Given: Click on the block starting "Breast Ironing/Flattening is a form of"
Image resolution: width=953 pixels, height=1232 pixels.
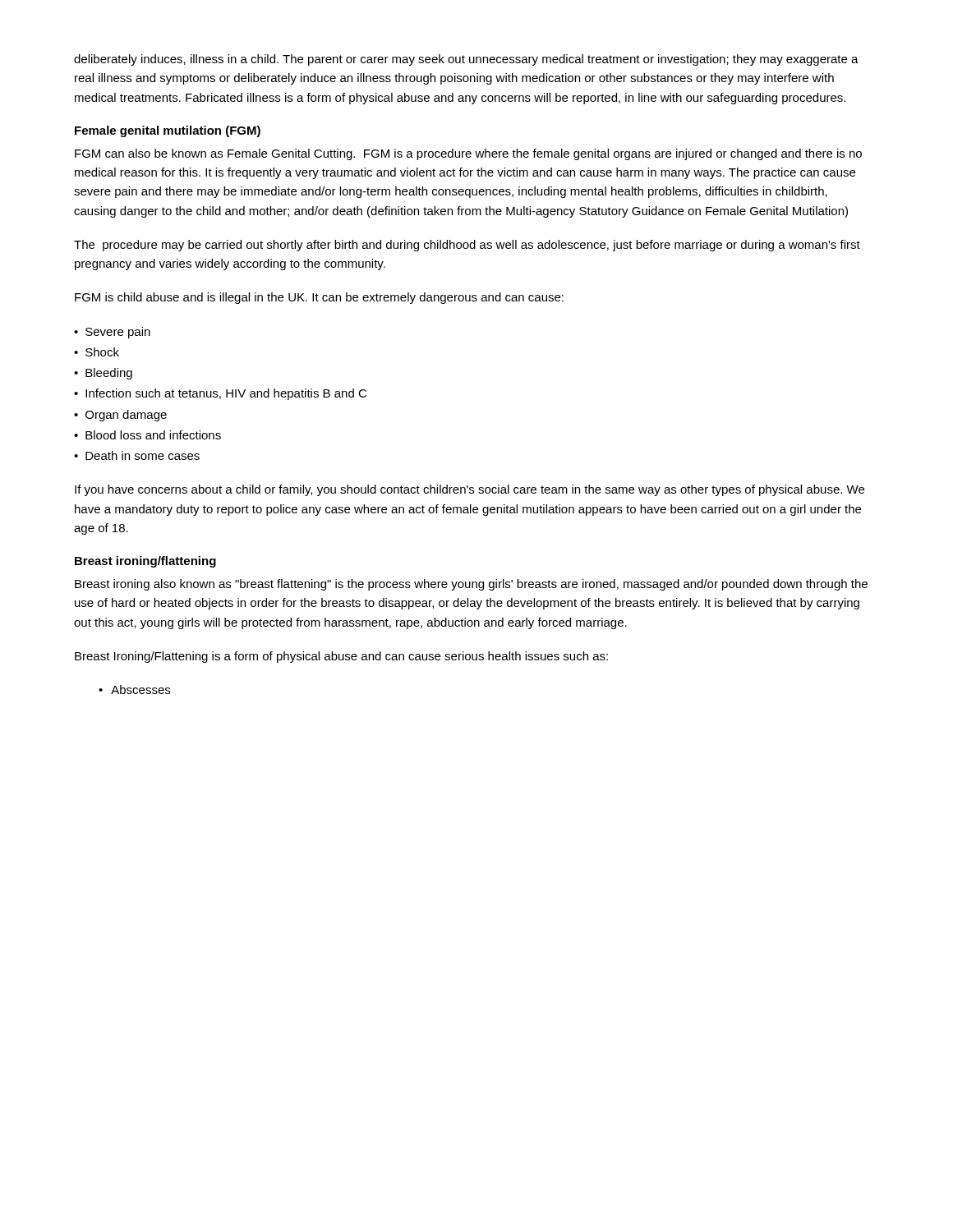Looking at the screenshot, I should pos(341,656).
